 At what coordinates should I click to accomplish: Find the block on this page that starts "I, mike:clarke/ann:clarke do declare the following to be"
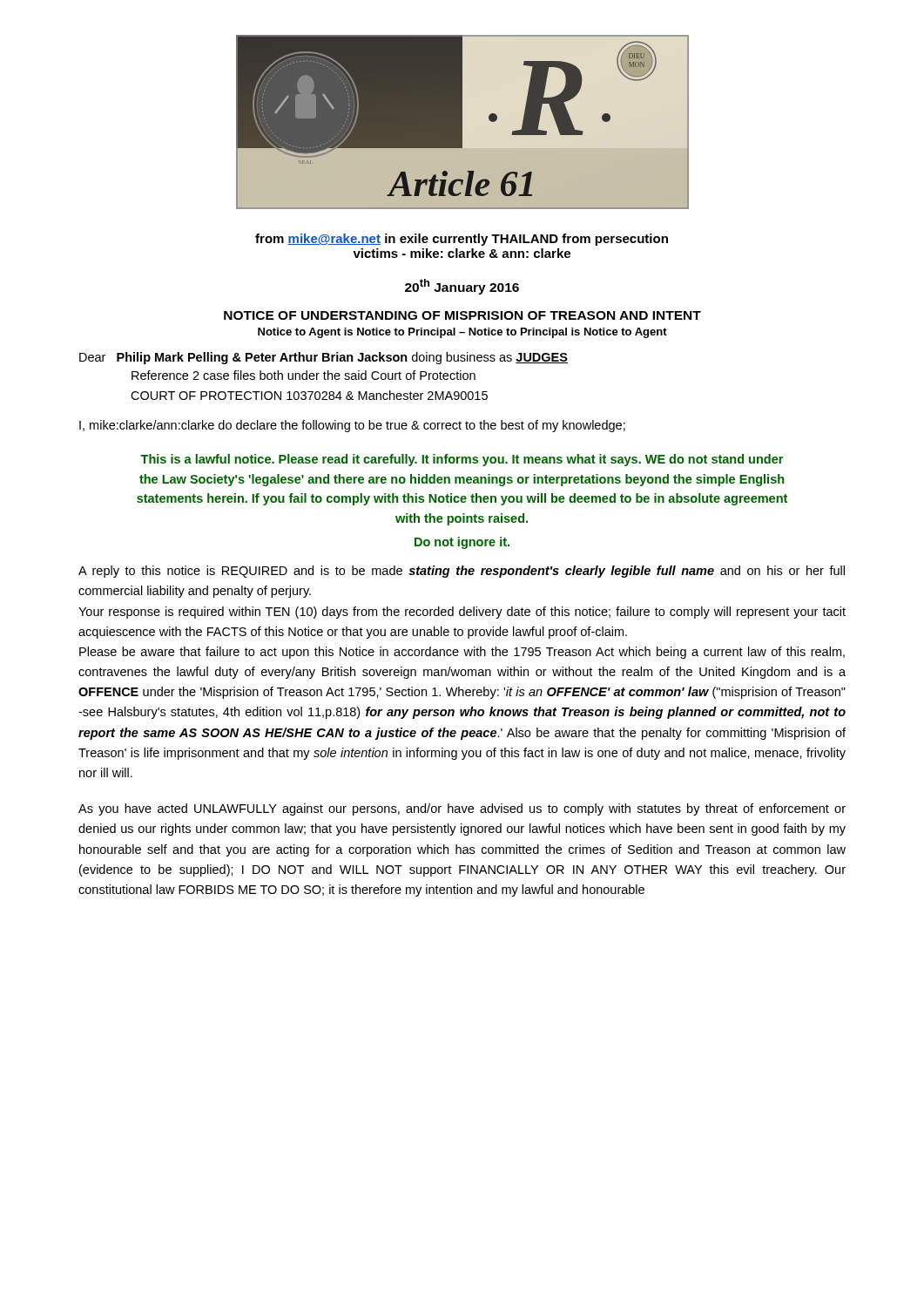coord(352,425)
